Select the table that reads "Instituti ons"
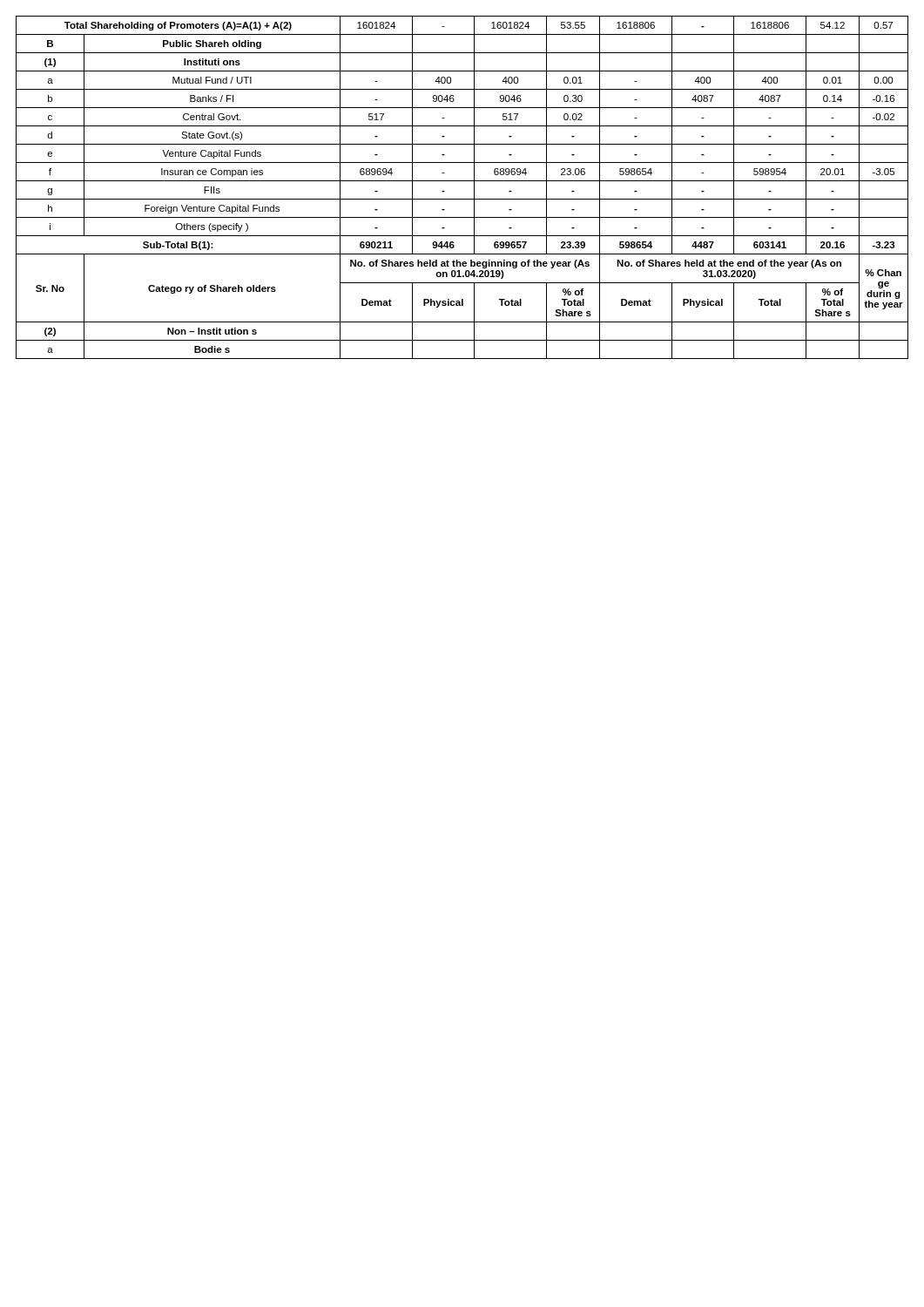 click(x=462, y=187)
